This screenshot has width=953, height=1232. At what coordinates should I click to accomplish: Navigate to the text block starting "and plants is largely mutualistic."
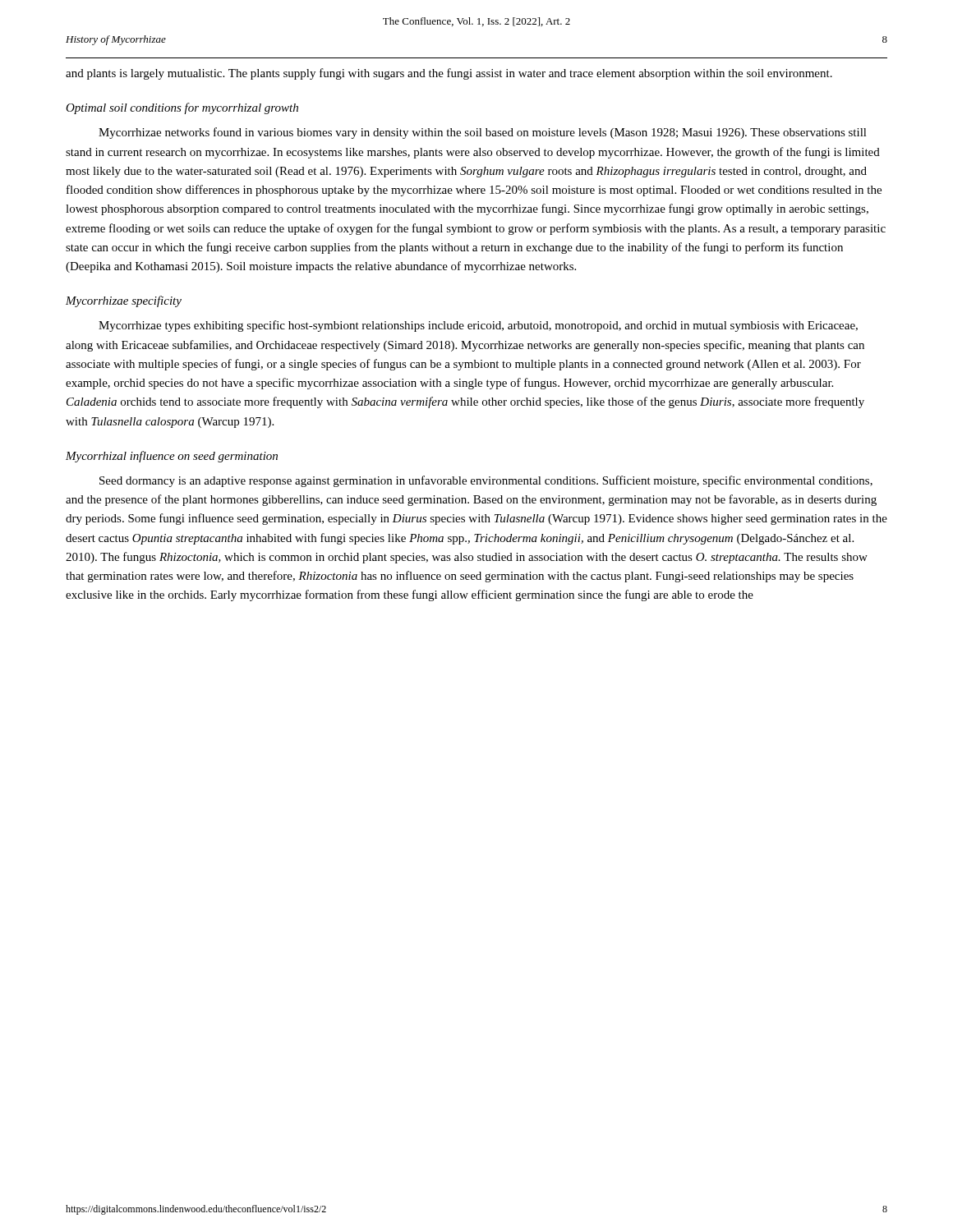[x=449, y=73]
